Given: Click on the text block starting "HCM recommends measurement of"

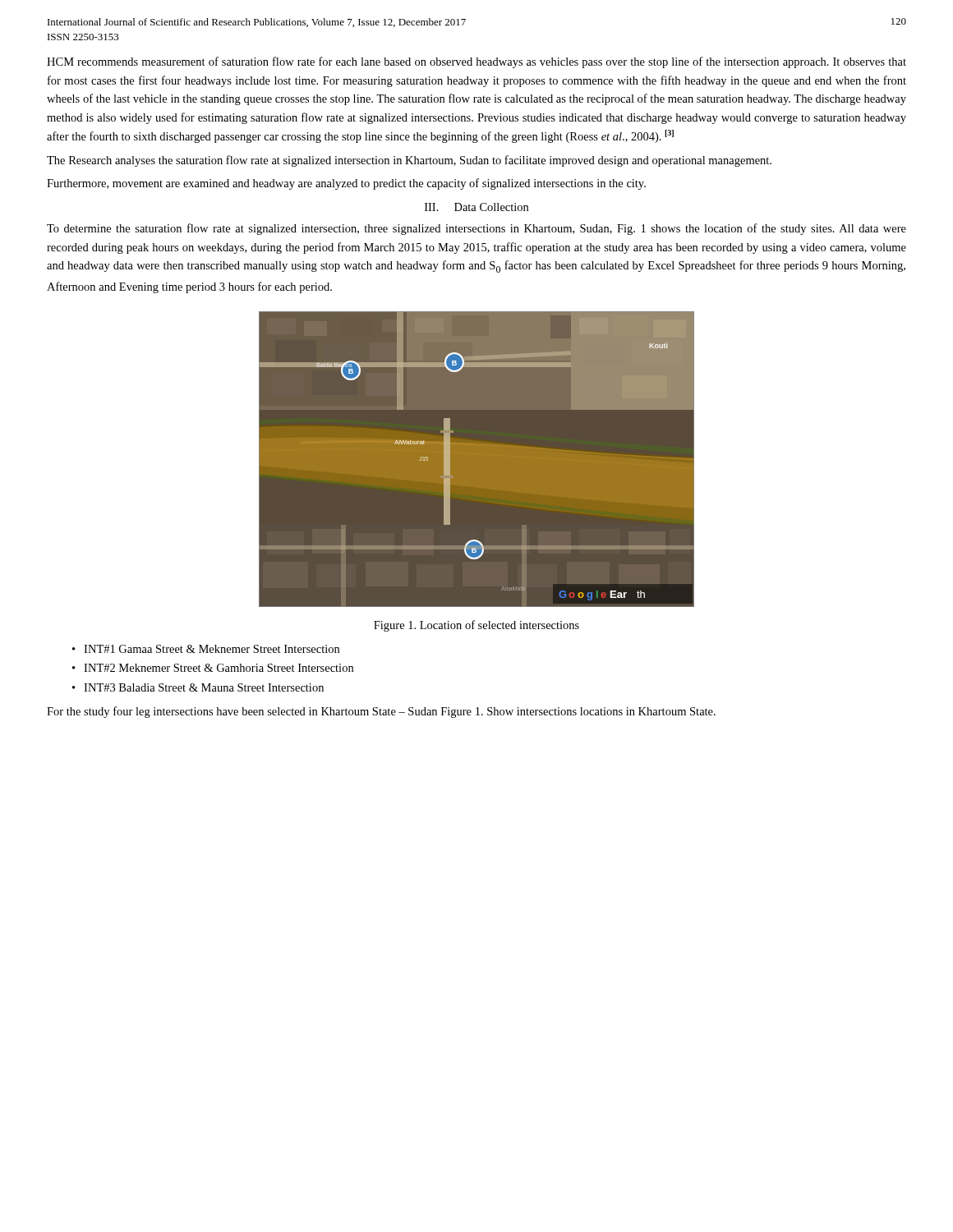Looking at the screenshot, I should [x=476, y=99].
